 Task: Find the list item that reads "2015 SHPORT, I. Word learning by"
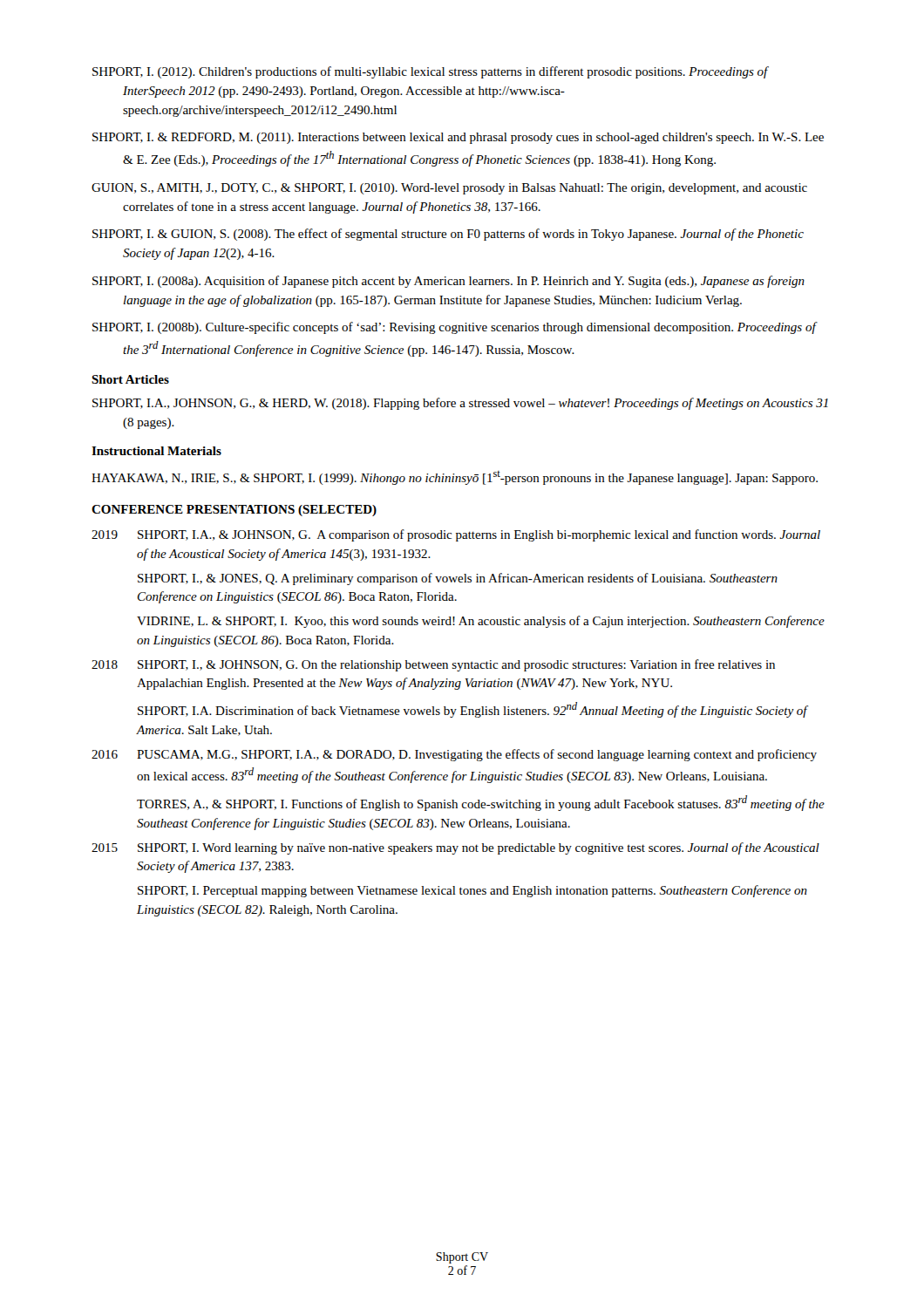click(462, 857)
